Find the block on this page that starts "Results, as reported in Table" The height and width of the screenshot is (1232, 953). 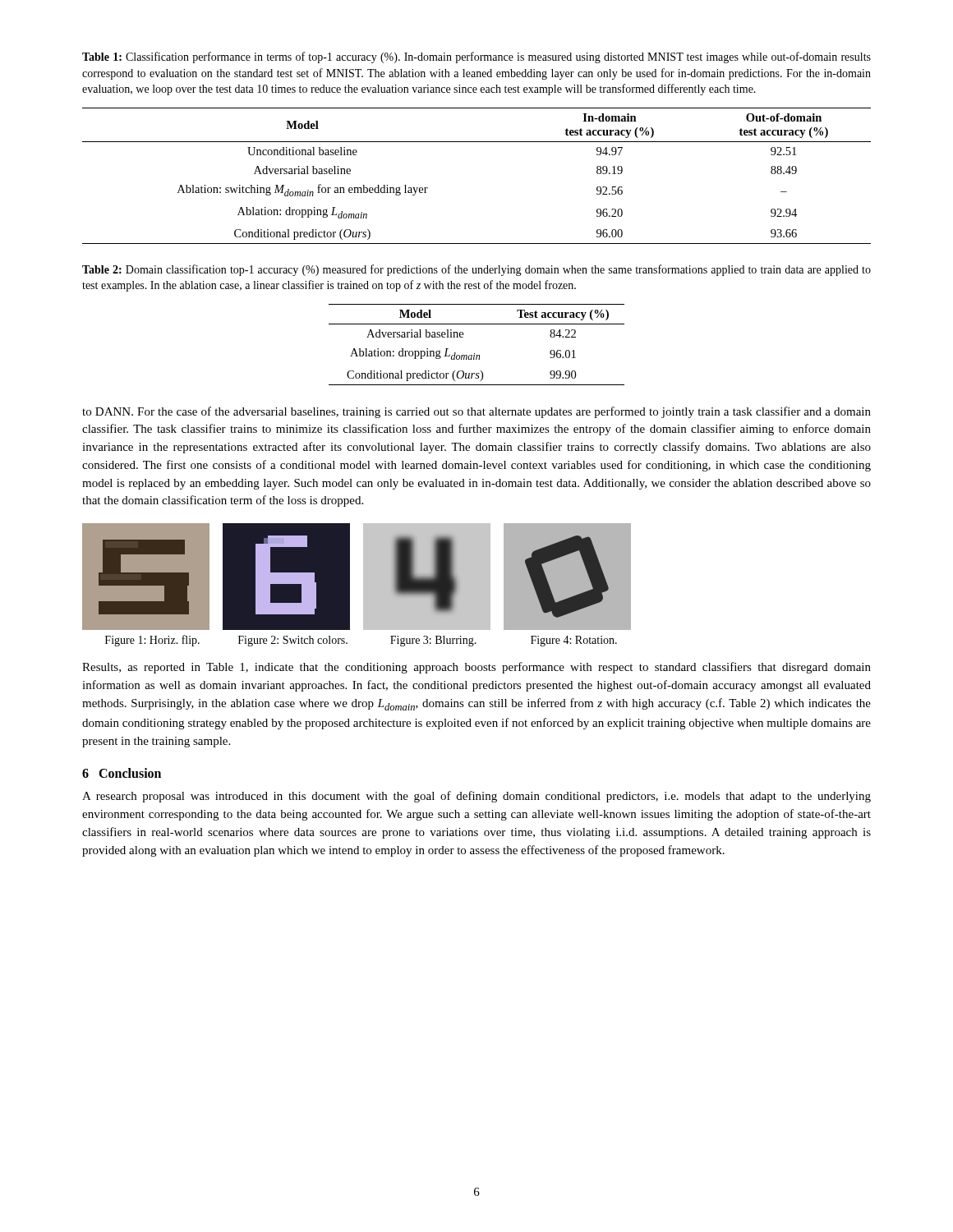click(x=476, y=704)
